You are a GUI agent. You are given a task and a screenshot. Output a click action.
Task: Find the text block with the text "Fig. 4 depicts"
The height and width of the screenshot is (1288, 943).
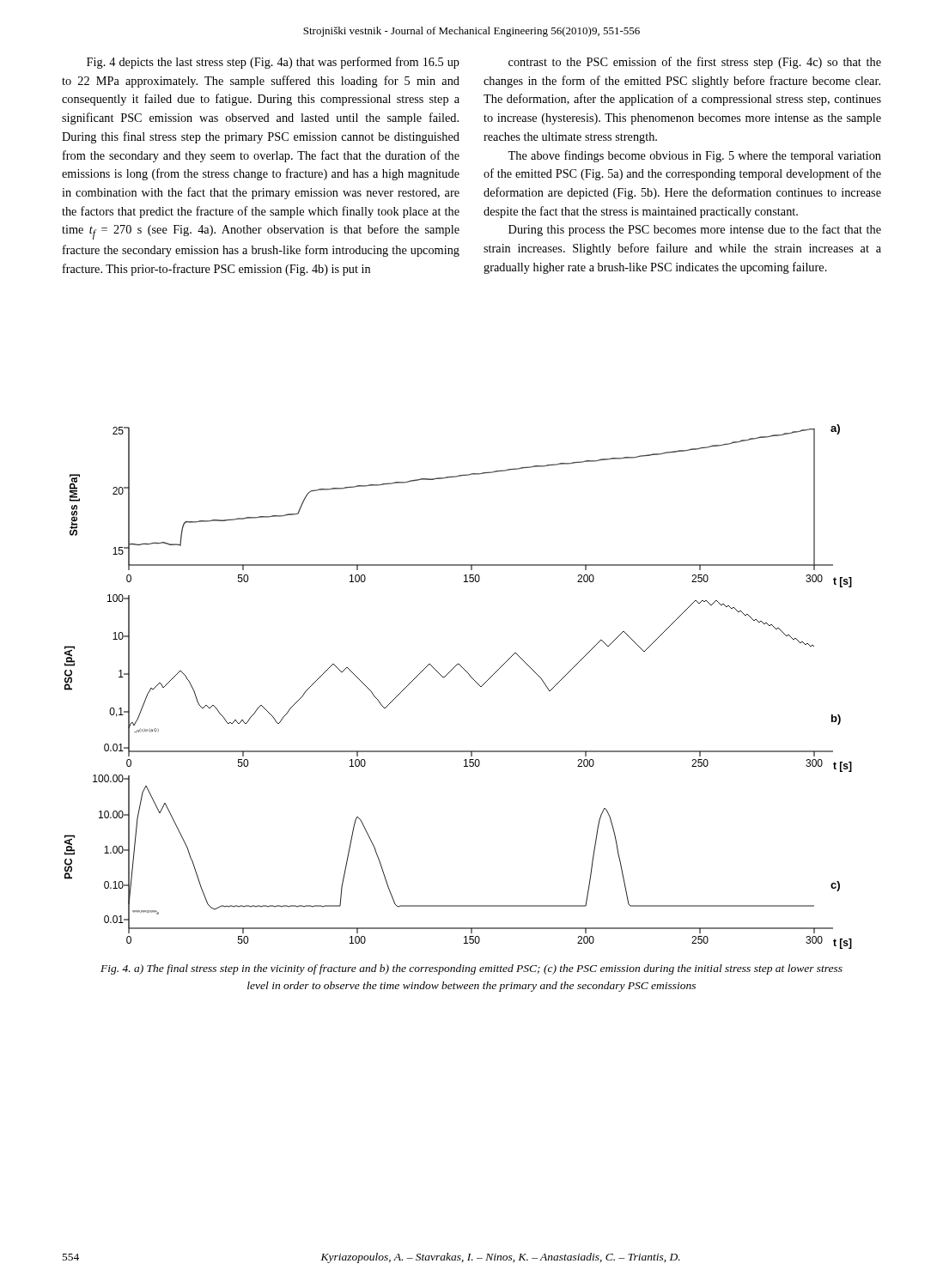pos(261,166)
